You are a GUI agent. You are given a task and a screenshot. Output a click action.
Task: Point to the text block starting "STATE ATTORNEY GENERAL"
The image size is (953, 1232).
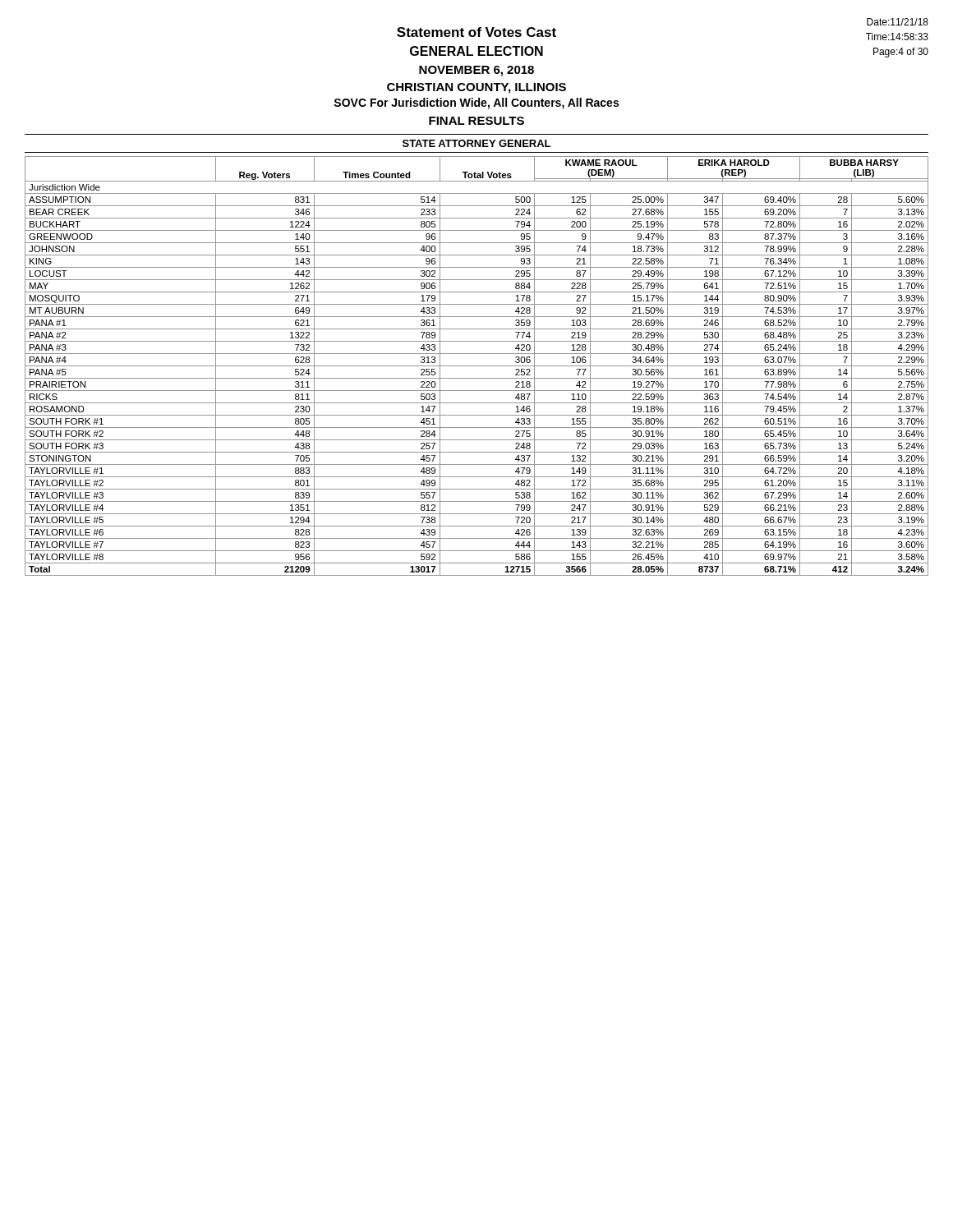pyautogui.click(x=476, y=143)
